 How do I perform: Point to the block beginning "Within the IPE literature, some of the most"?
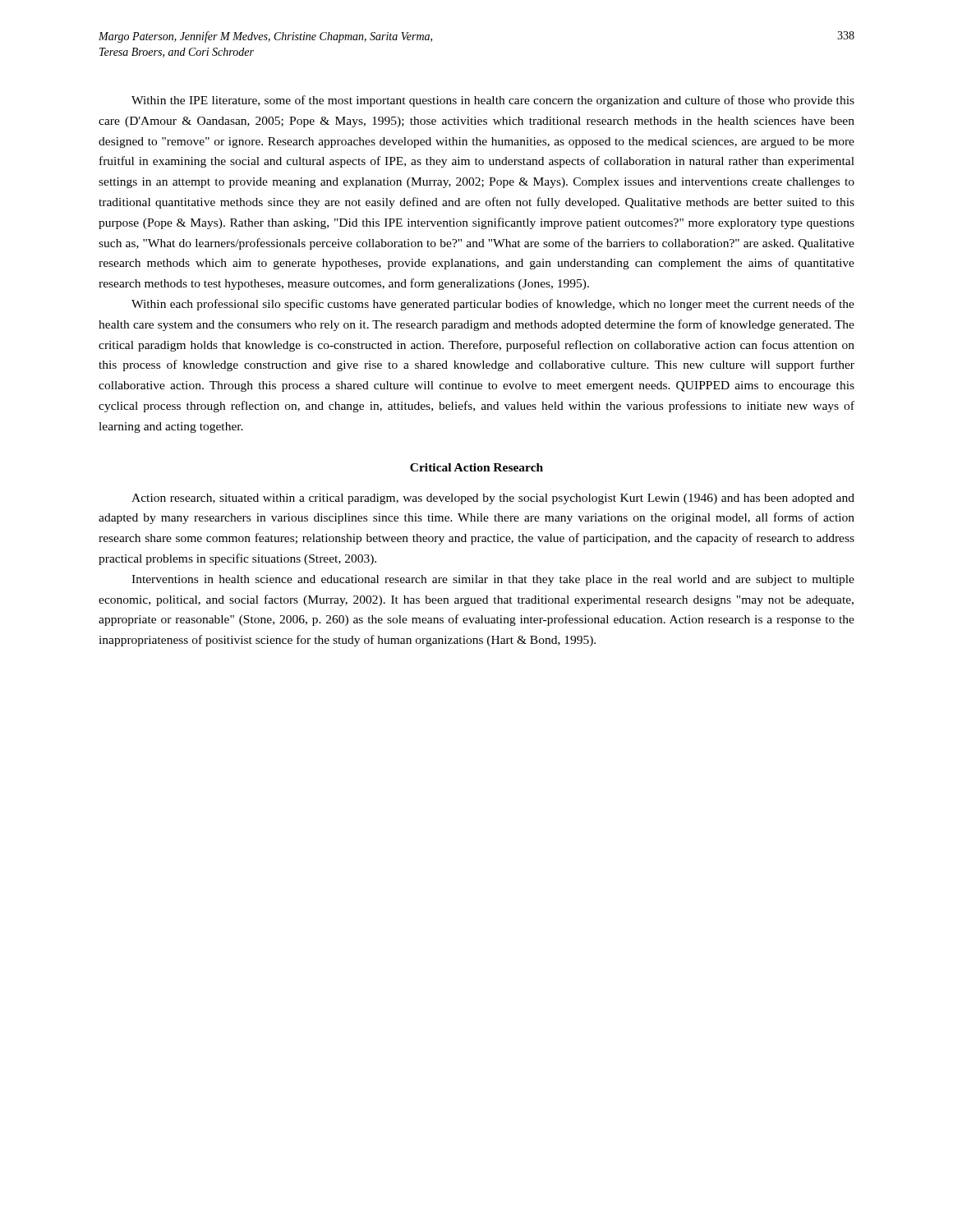pos(476,192)
